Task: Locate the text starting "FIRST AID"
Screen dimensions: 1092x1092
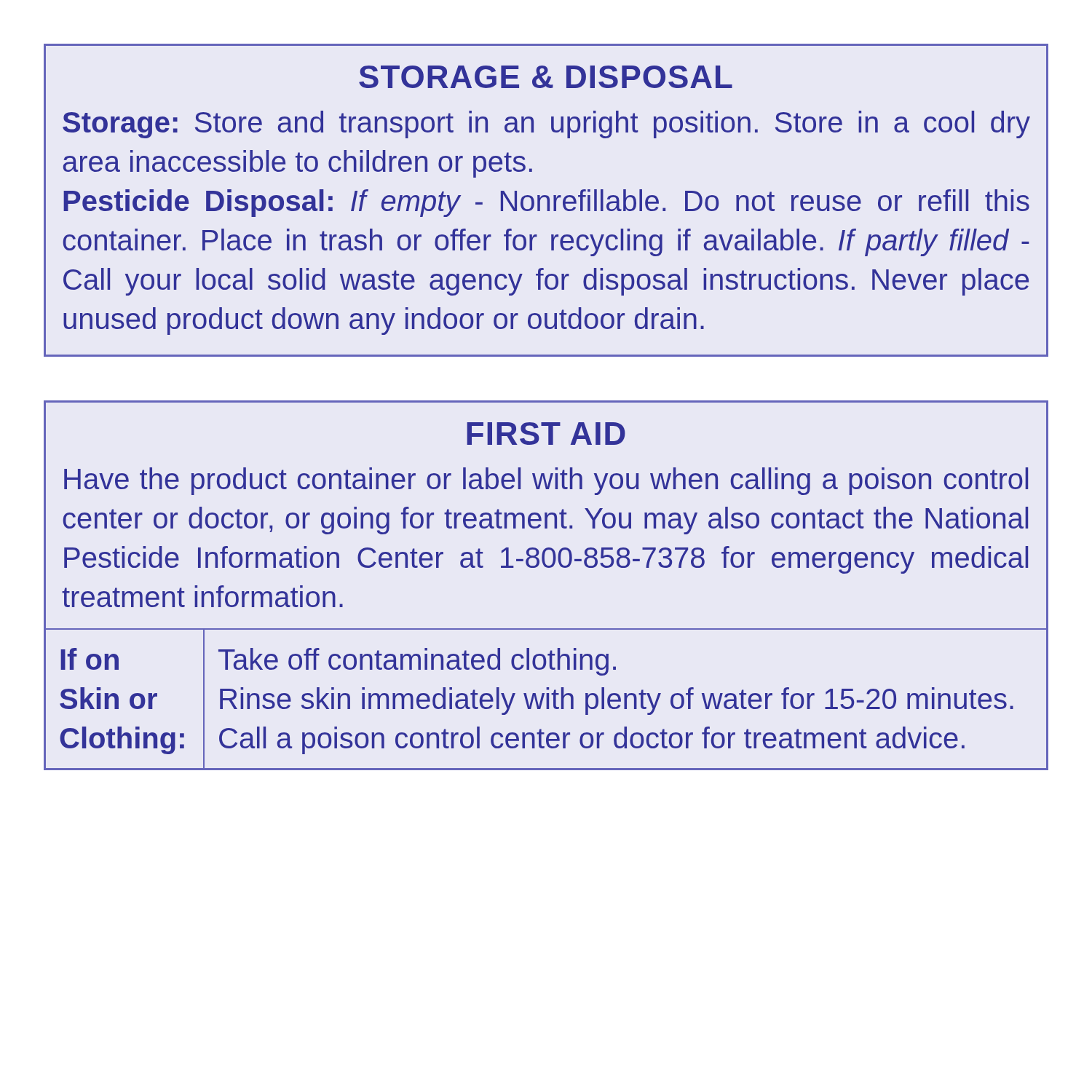Action: (x=546, y=434)
